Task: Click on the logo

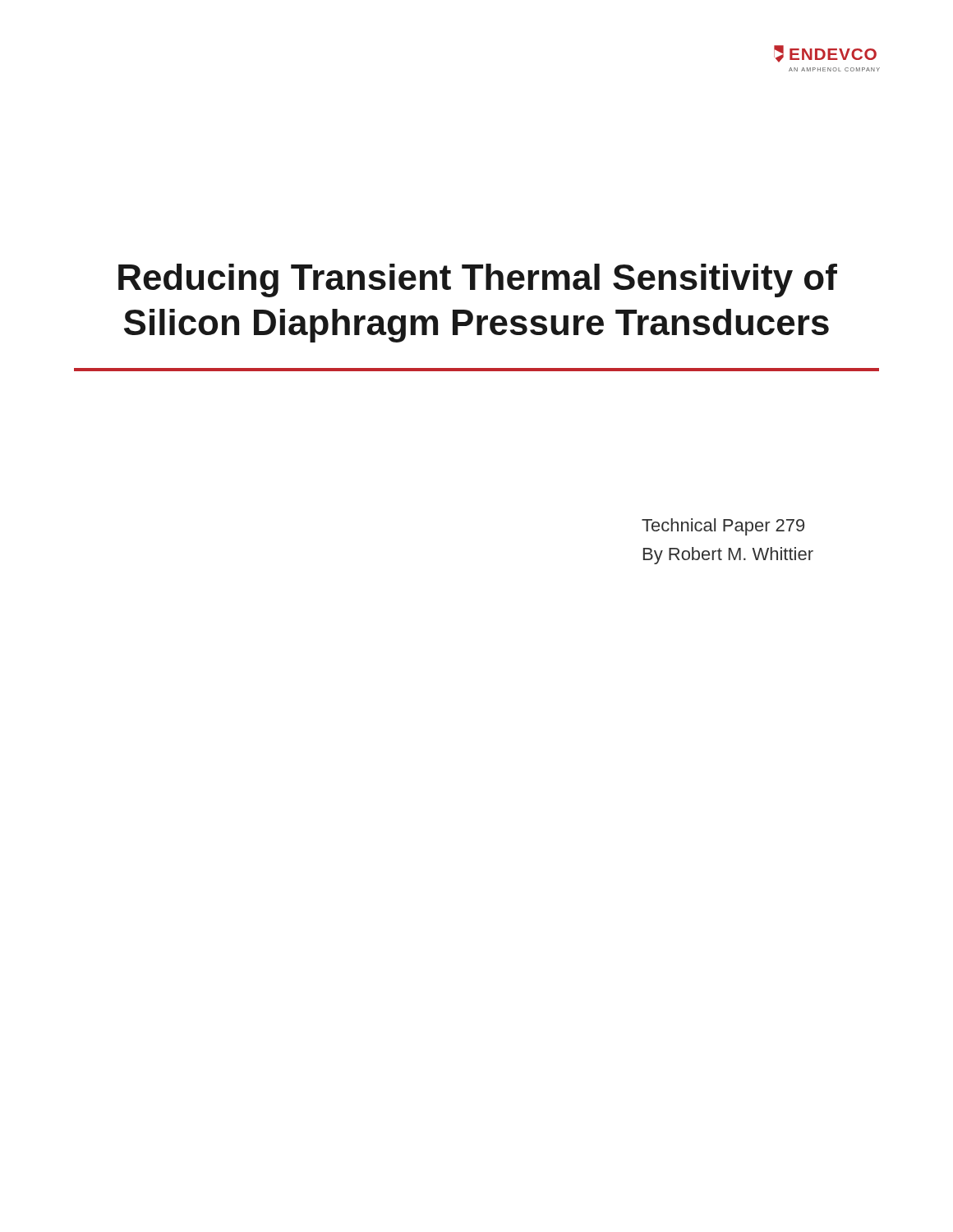Action: (828, 66)
